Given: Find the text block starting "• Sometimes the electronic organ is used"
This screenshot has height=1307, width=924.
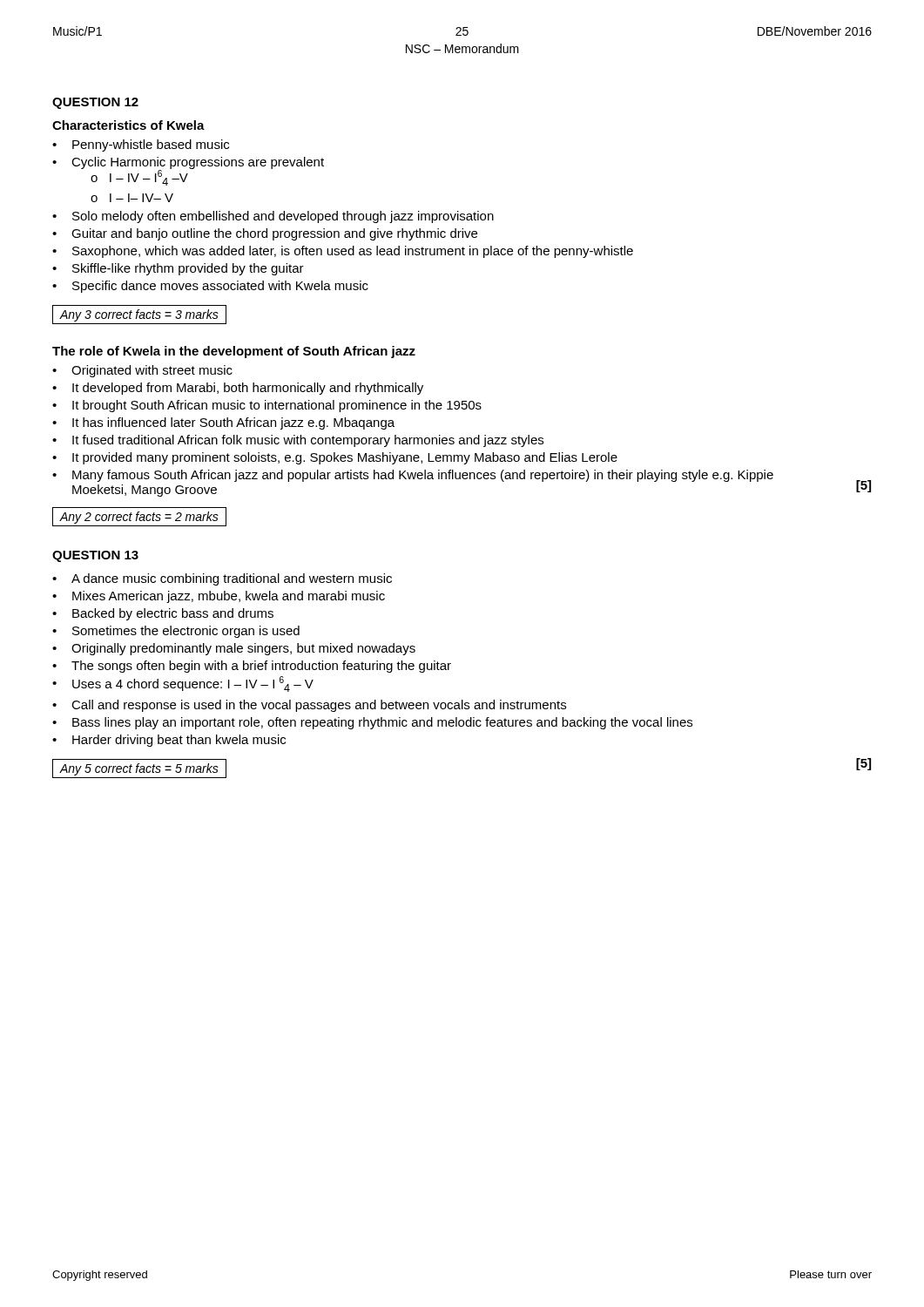Looking at the screenshot, I should pos(176,630).
